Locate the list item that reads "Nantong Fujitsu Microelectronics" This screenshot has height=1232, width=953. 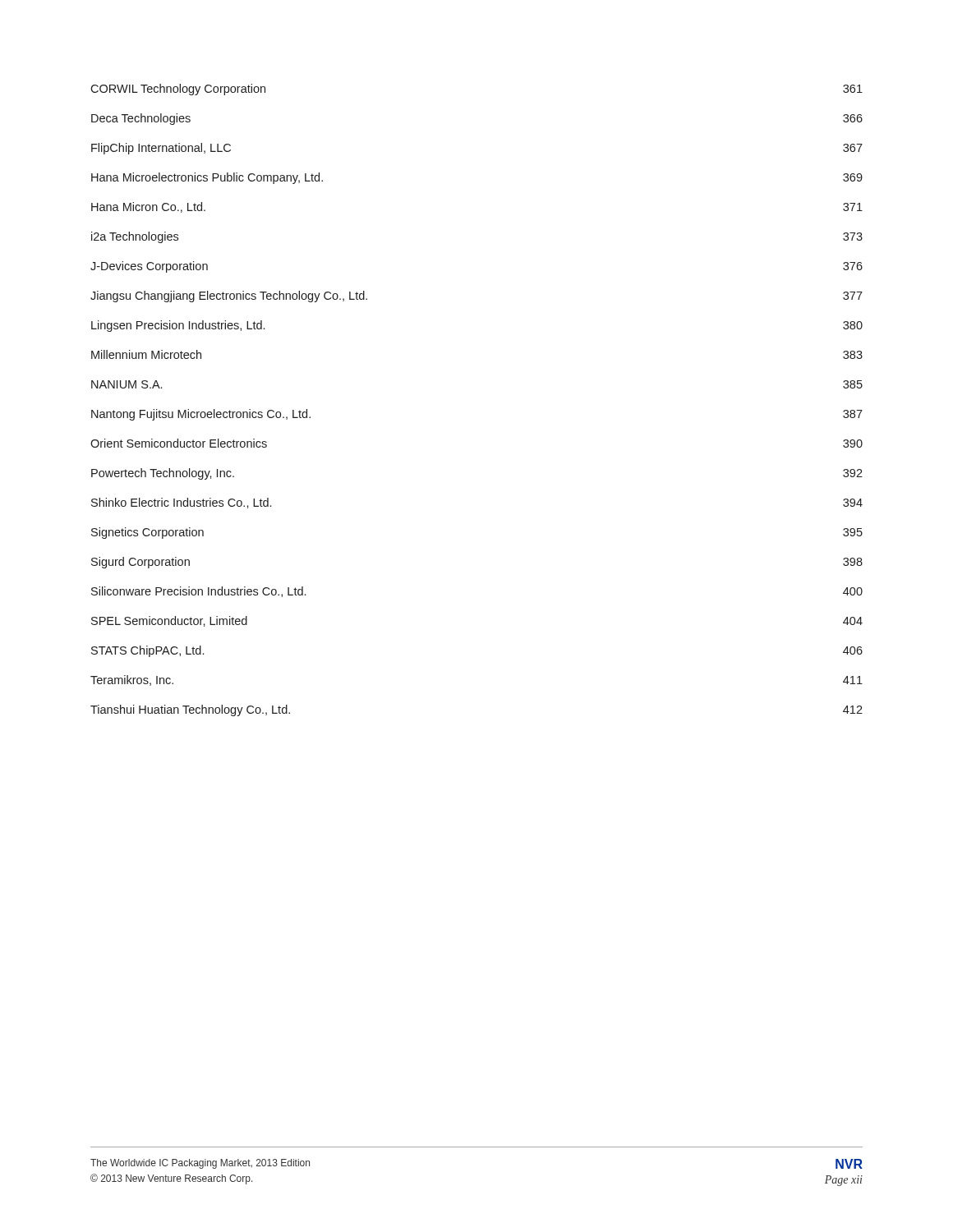205,414
